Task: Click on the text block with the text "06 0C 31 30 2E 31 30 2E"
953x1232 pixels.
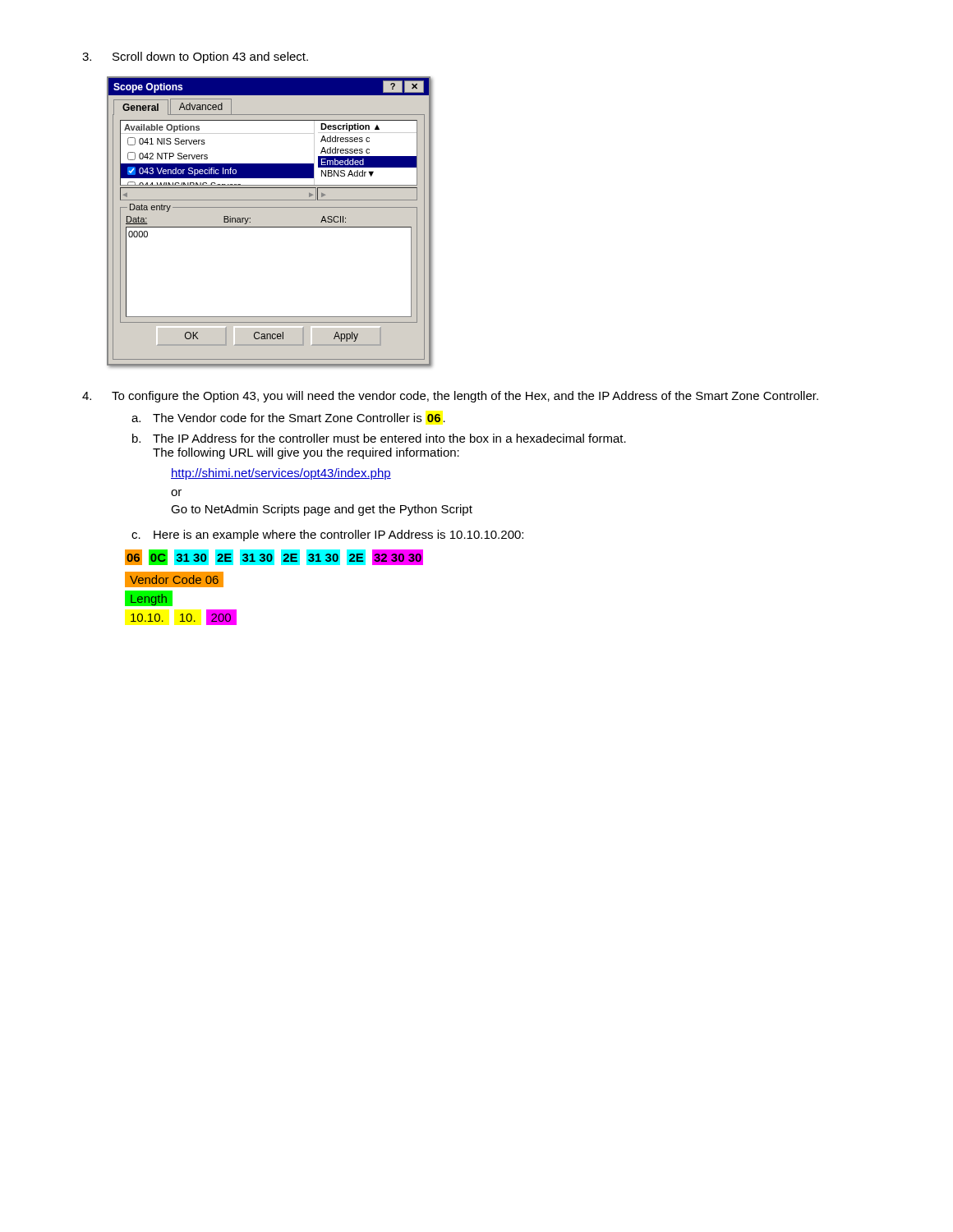Action: (x=274, y=557)
